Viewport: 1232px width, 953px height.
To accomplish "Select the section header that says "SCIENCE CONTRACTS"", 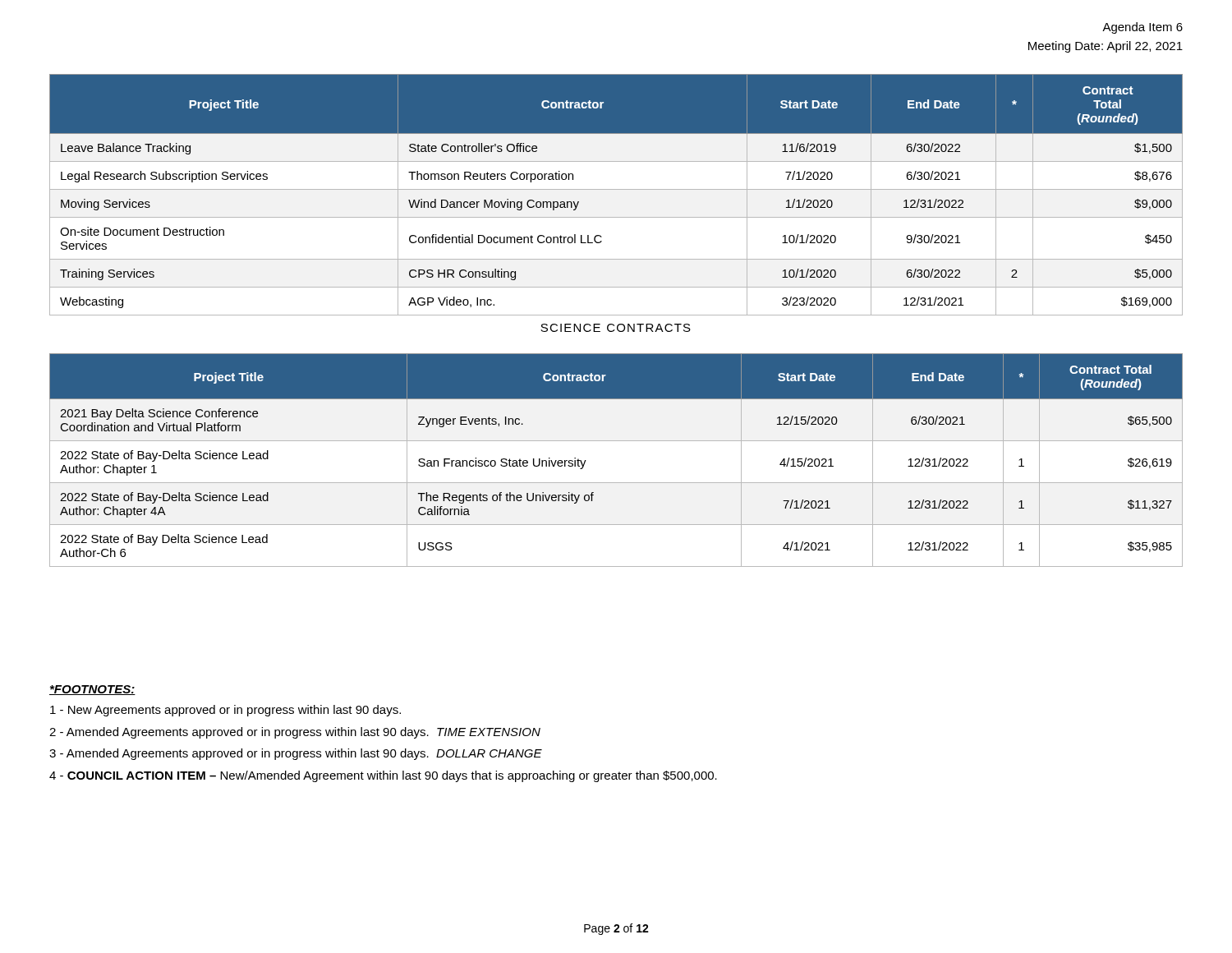I will click(616, 327).
